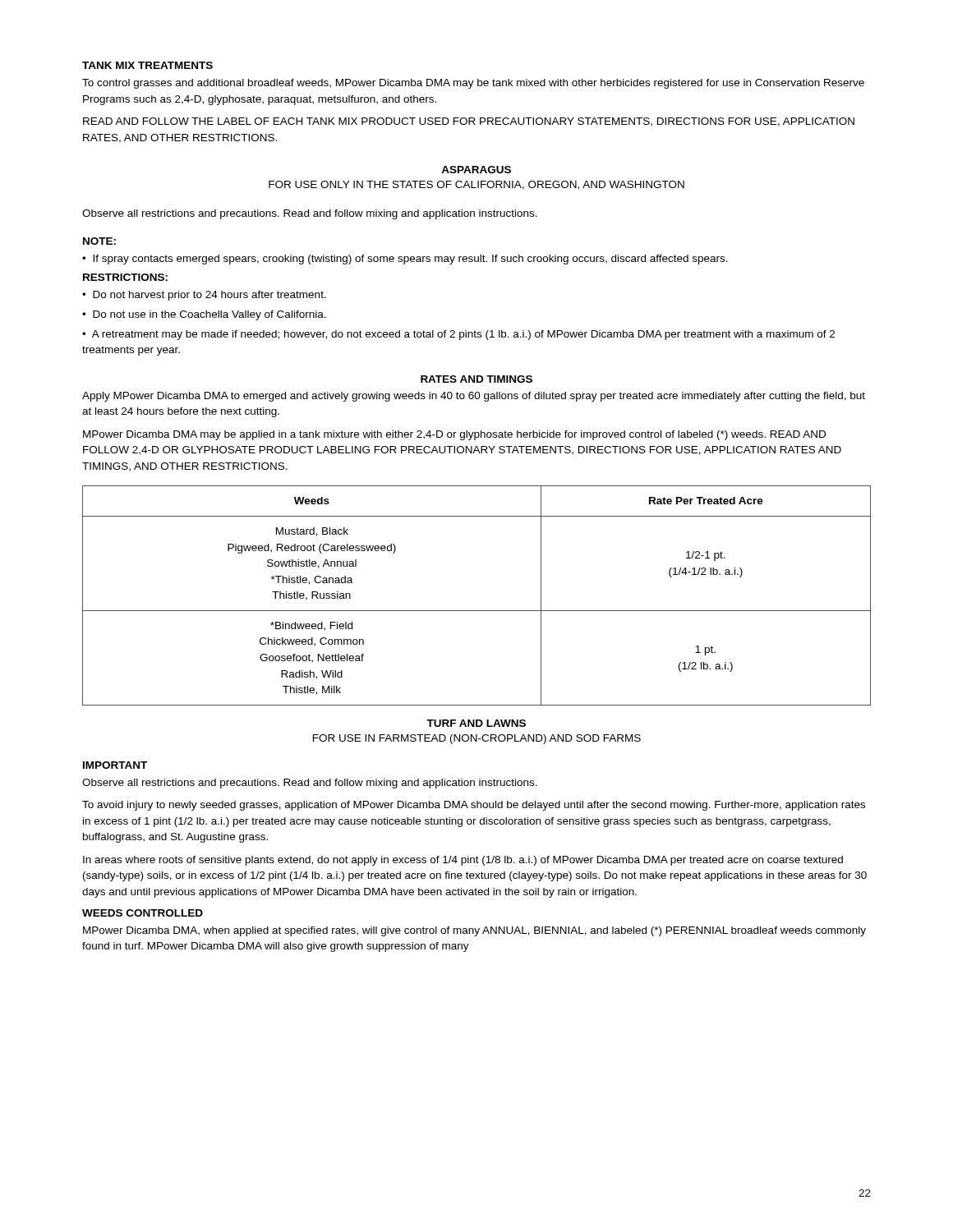
Task: Click on the text block that says "To control grasses and additional"
Action: tap(476, 91)
